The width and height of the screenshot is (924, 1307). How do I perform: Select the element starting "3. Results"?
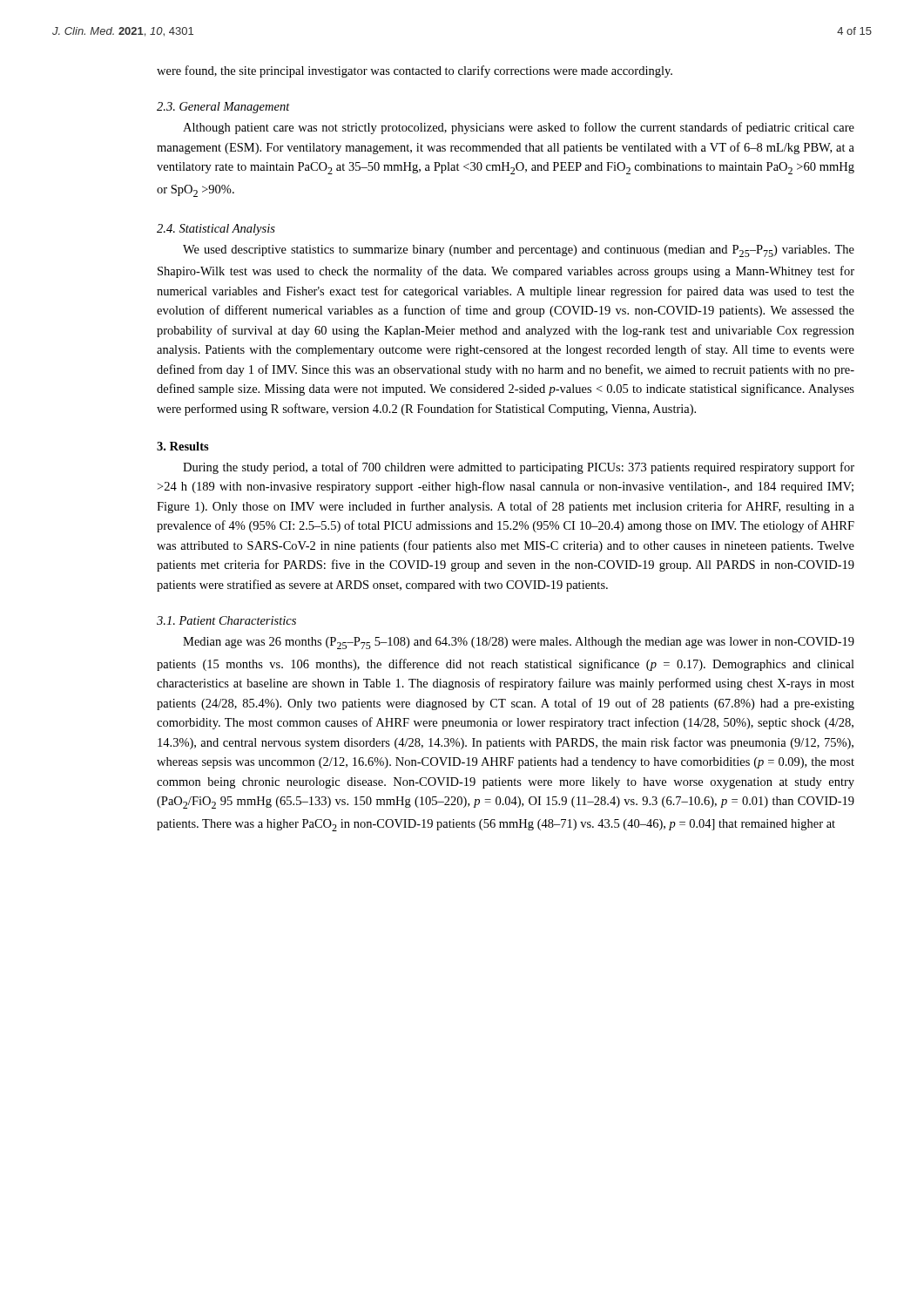pyautogui.click(x=183, y=446)
